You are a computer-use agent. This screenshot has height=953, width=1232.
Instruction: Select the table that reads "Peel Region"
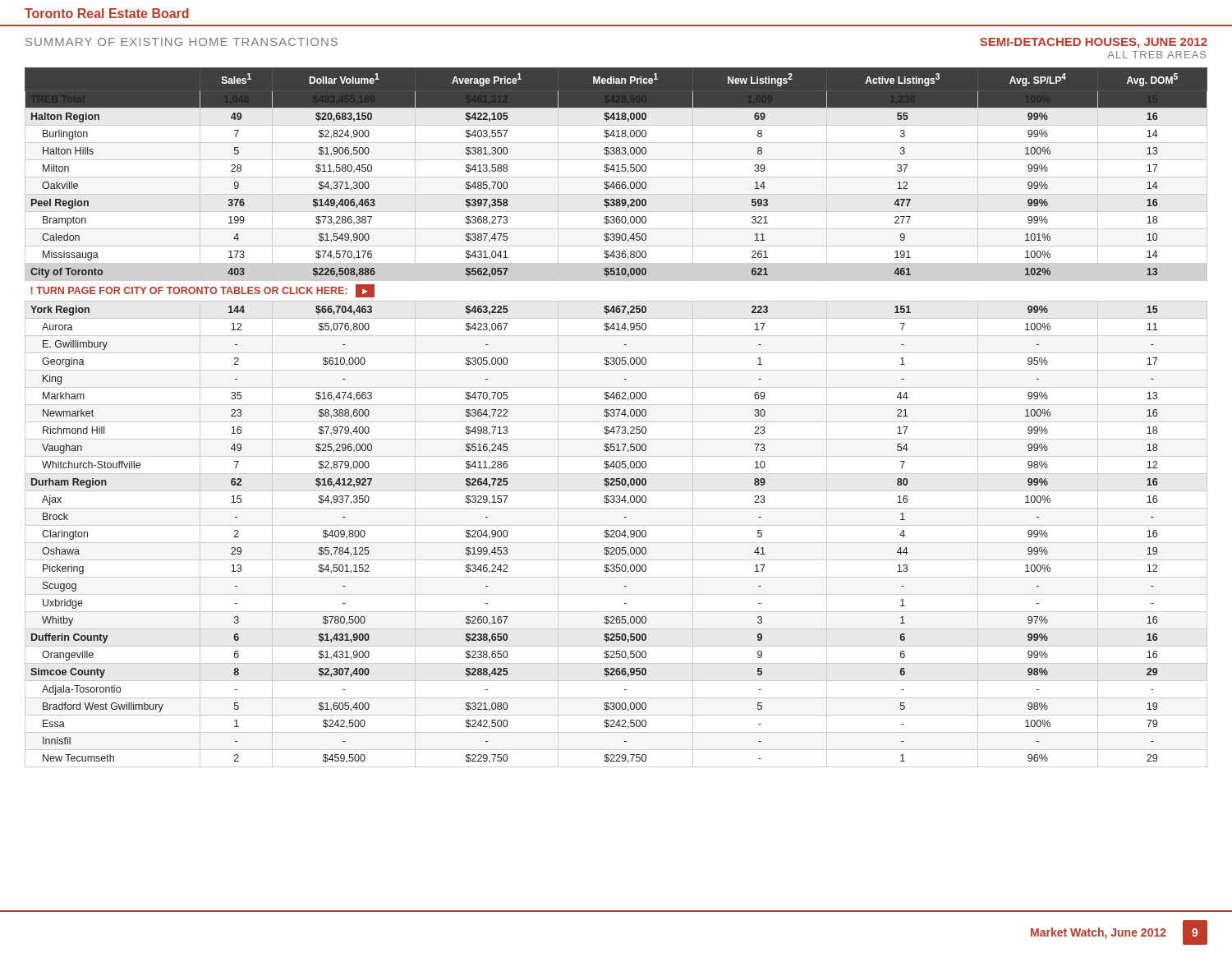click(x=616, y=417)
